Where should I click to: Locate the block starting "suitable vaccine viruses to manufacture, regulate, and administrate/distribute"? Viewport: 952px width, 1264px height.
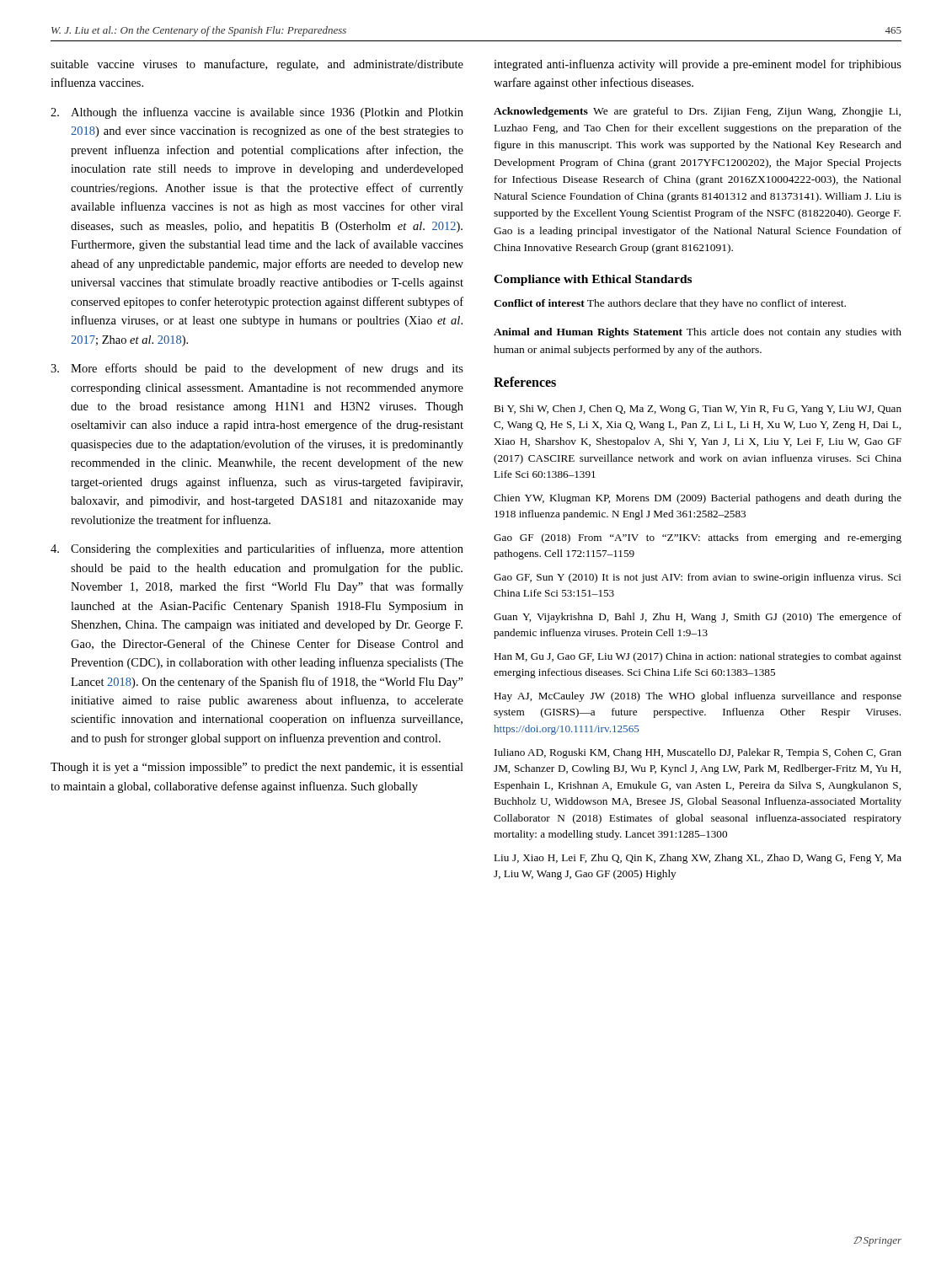click(x=257, y=74)
